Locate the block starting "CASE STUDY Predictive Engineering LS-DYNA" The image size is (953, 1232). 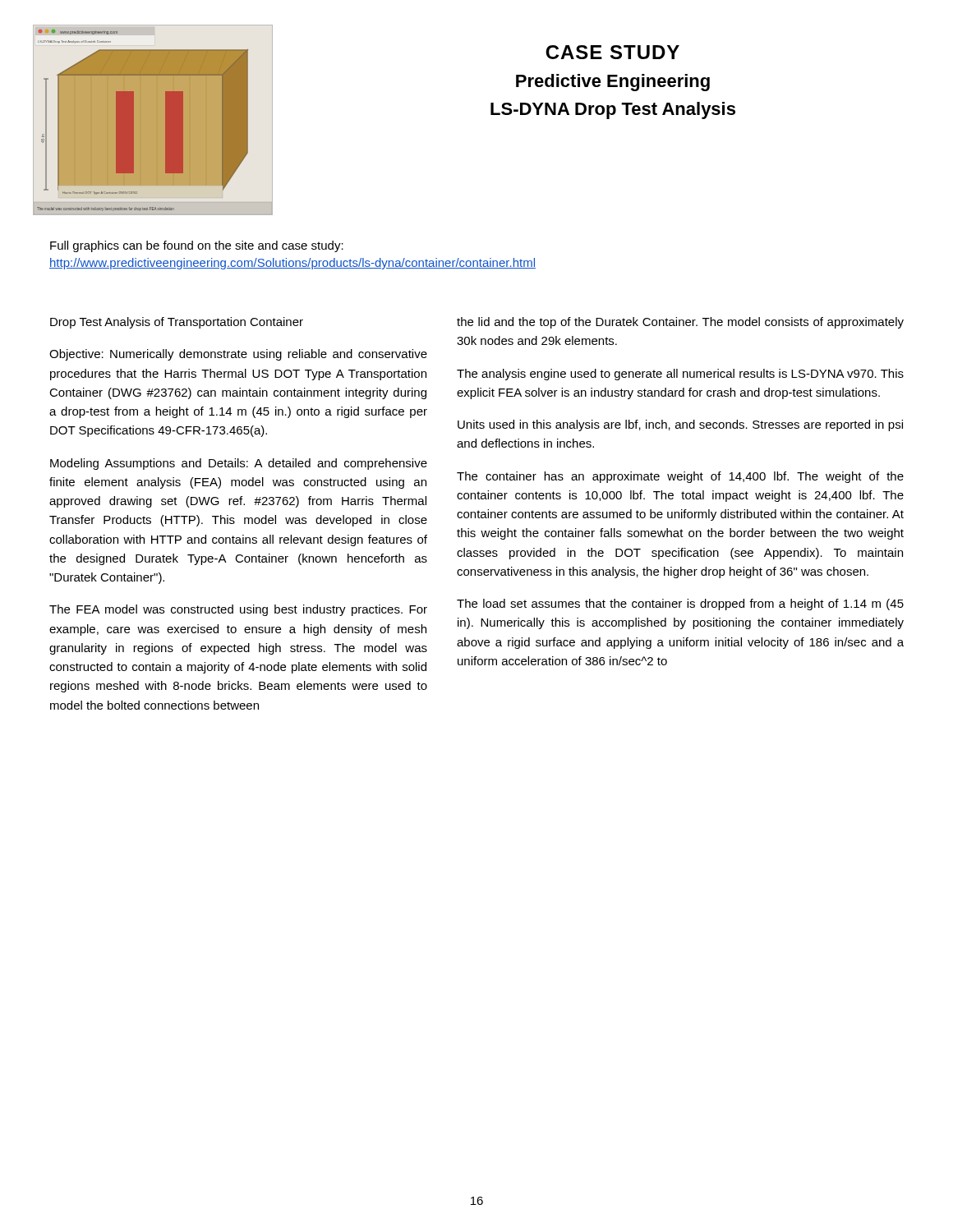coord(613,80)
